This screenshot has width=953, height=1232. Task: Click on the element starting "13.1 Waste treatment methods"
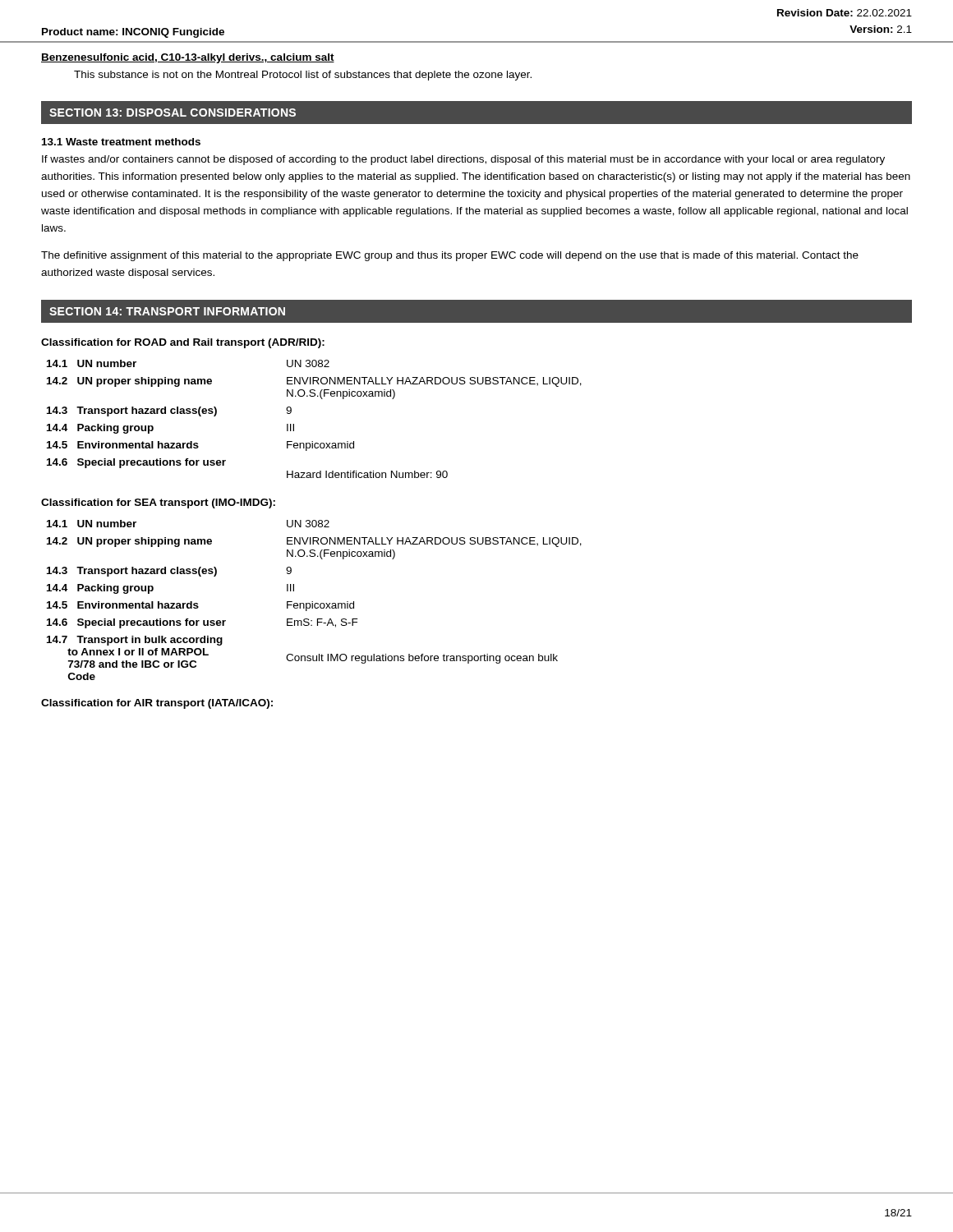[x=121, y=142]
